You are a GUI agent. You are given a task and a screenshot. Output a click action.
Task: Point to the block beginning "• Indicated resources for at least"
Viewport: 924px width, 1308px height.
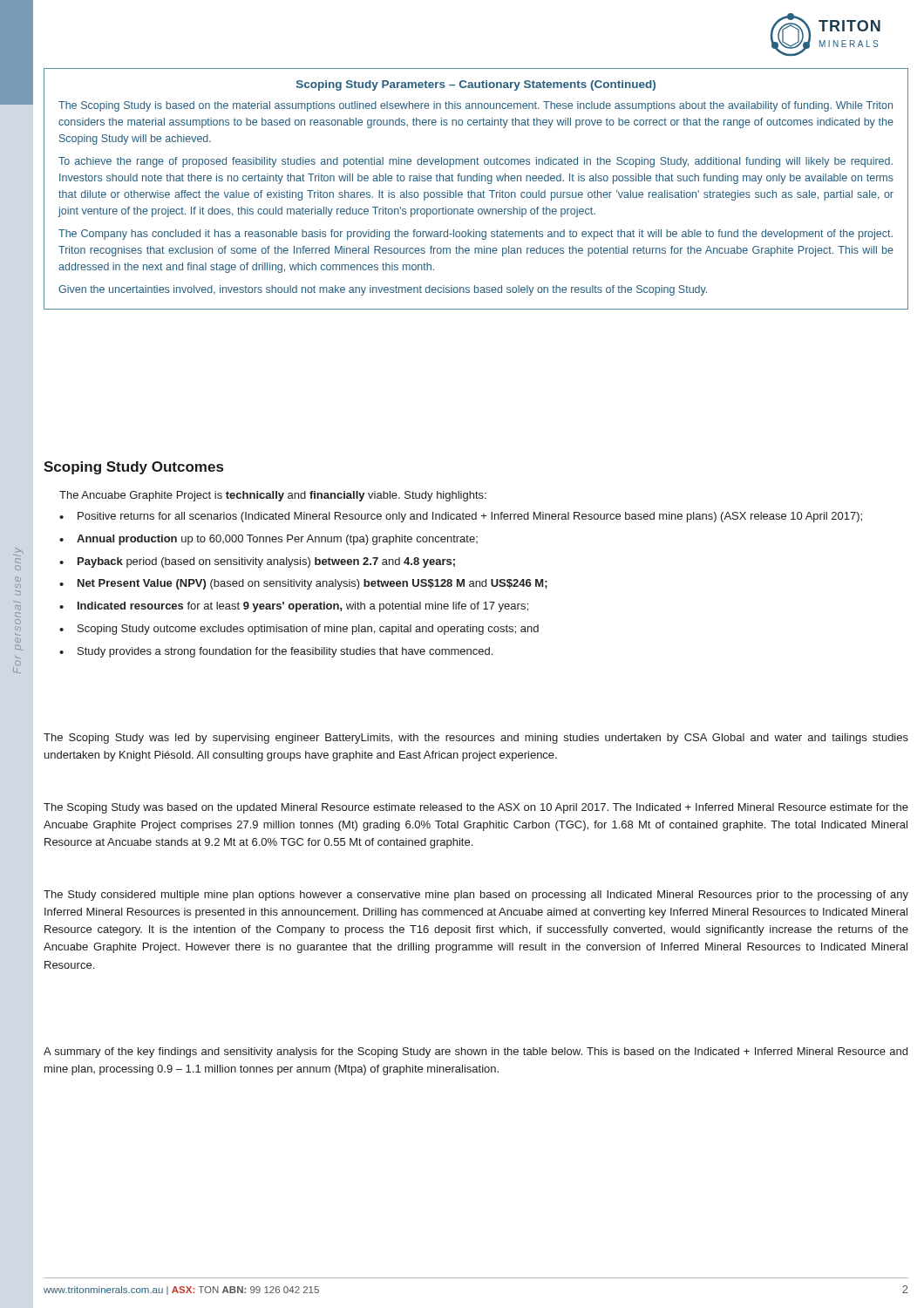click(x=294, y=607)
